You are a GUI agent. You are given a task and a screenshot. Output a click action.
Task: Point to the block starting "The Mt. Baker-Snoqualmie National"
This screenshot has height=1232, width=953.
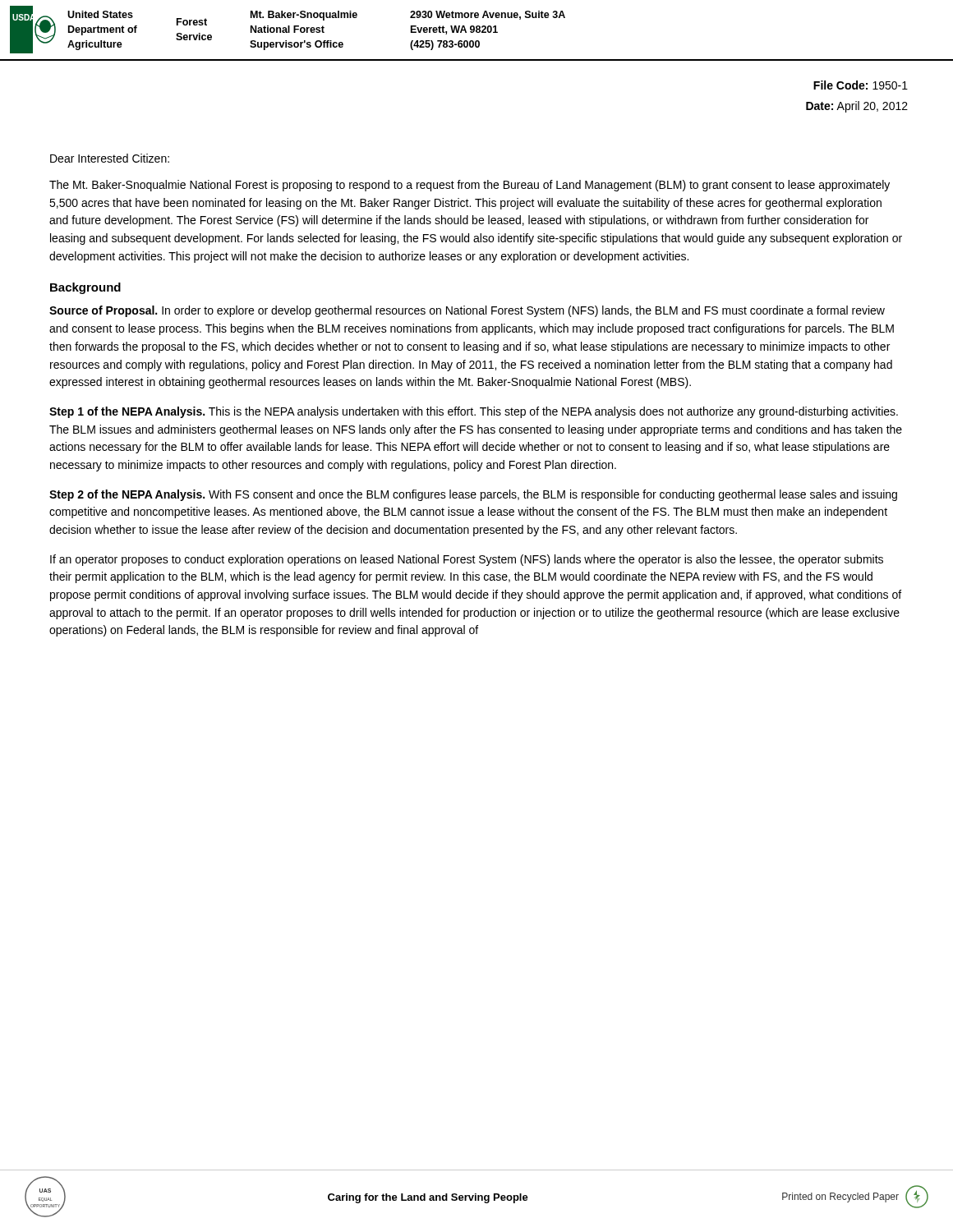(476, 220)
